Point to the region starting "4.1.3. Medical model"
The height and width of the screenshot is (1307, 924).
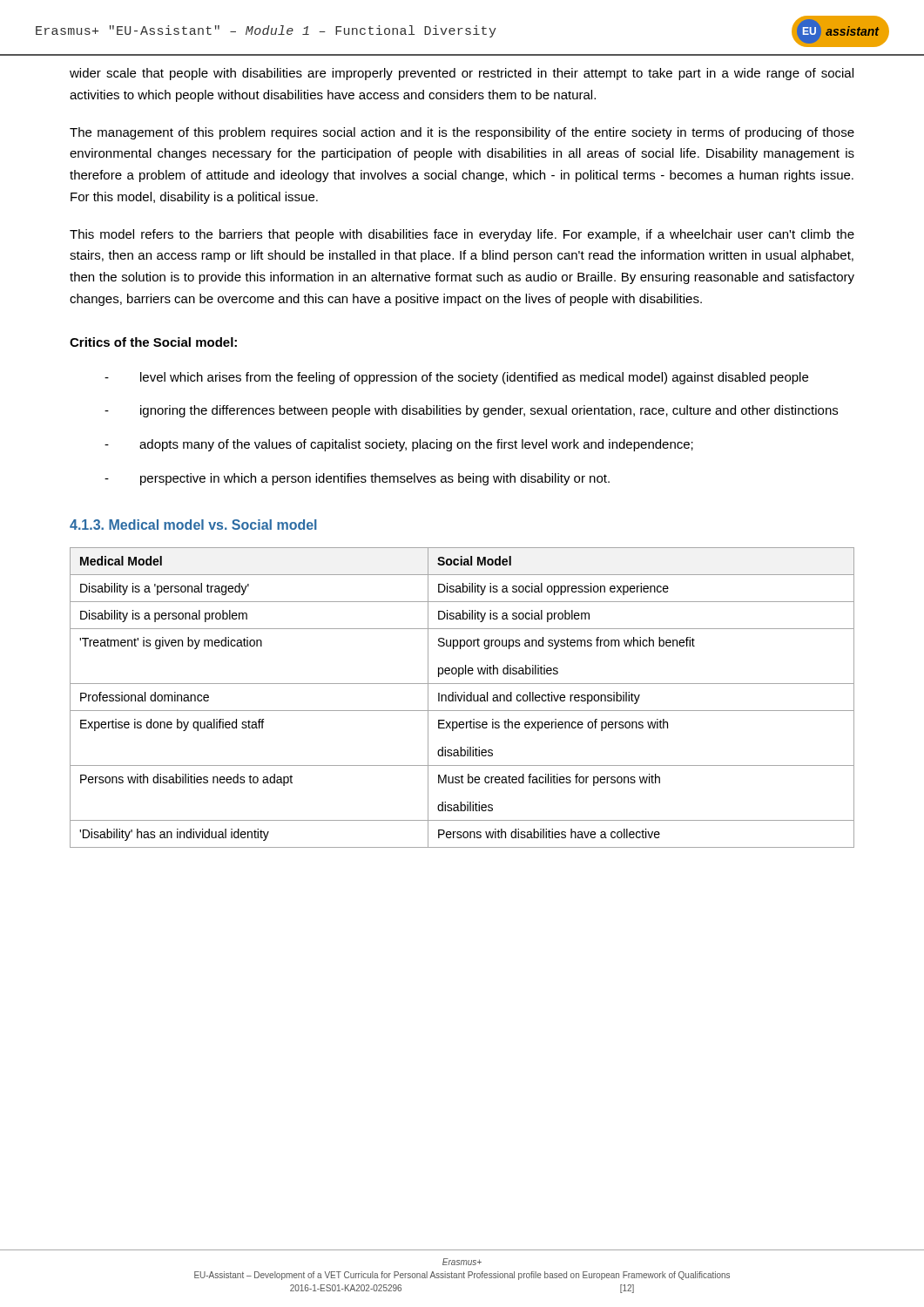(194, 525)
